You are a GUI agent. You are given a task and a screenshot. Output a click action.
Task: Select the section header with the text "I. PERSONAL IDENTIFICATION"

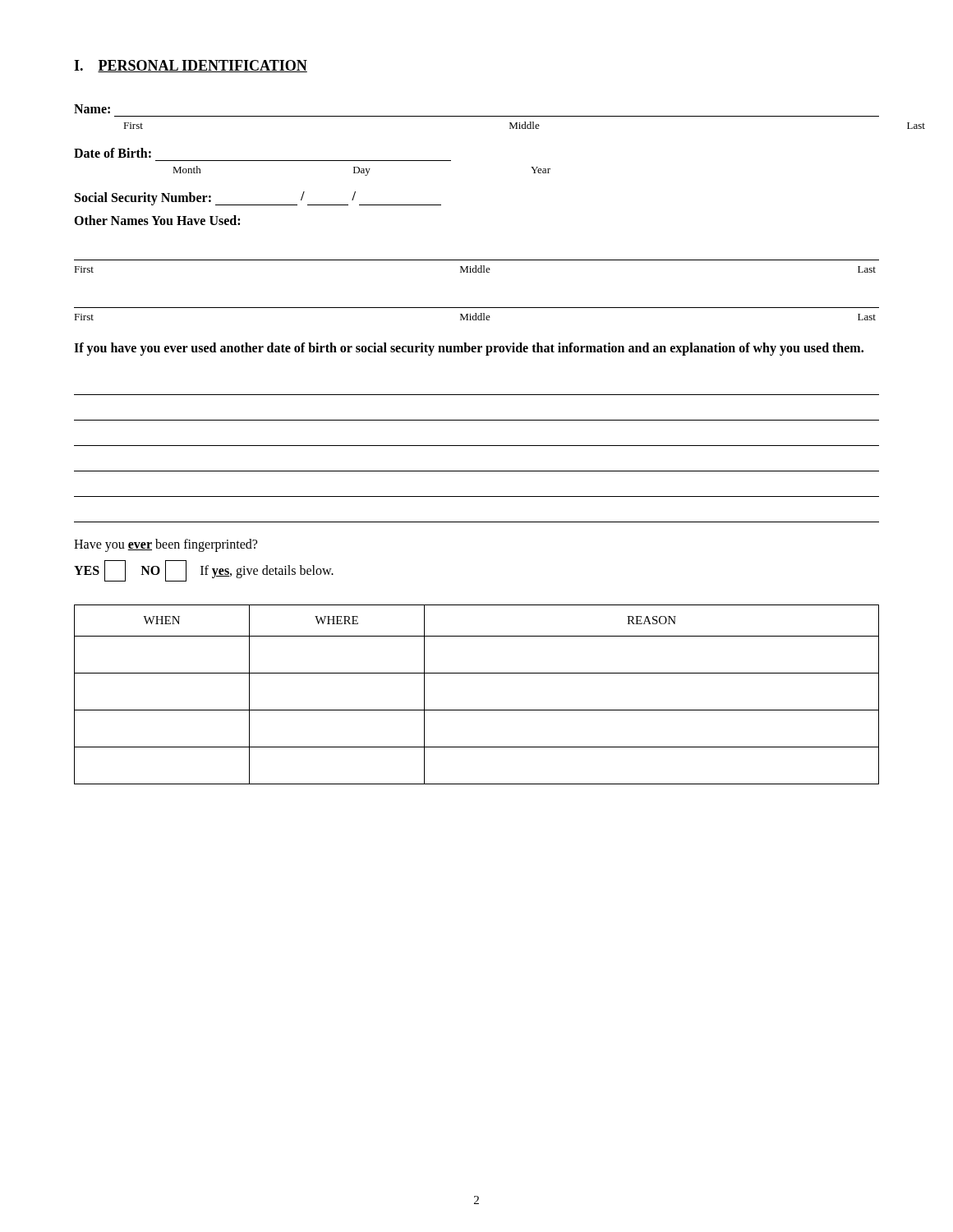[x=191, y=66]
